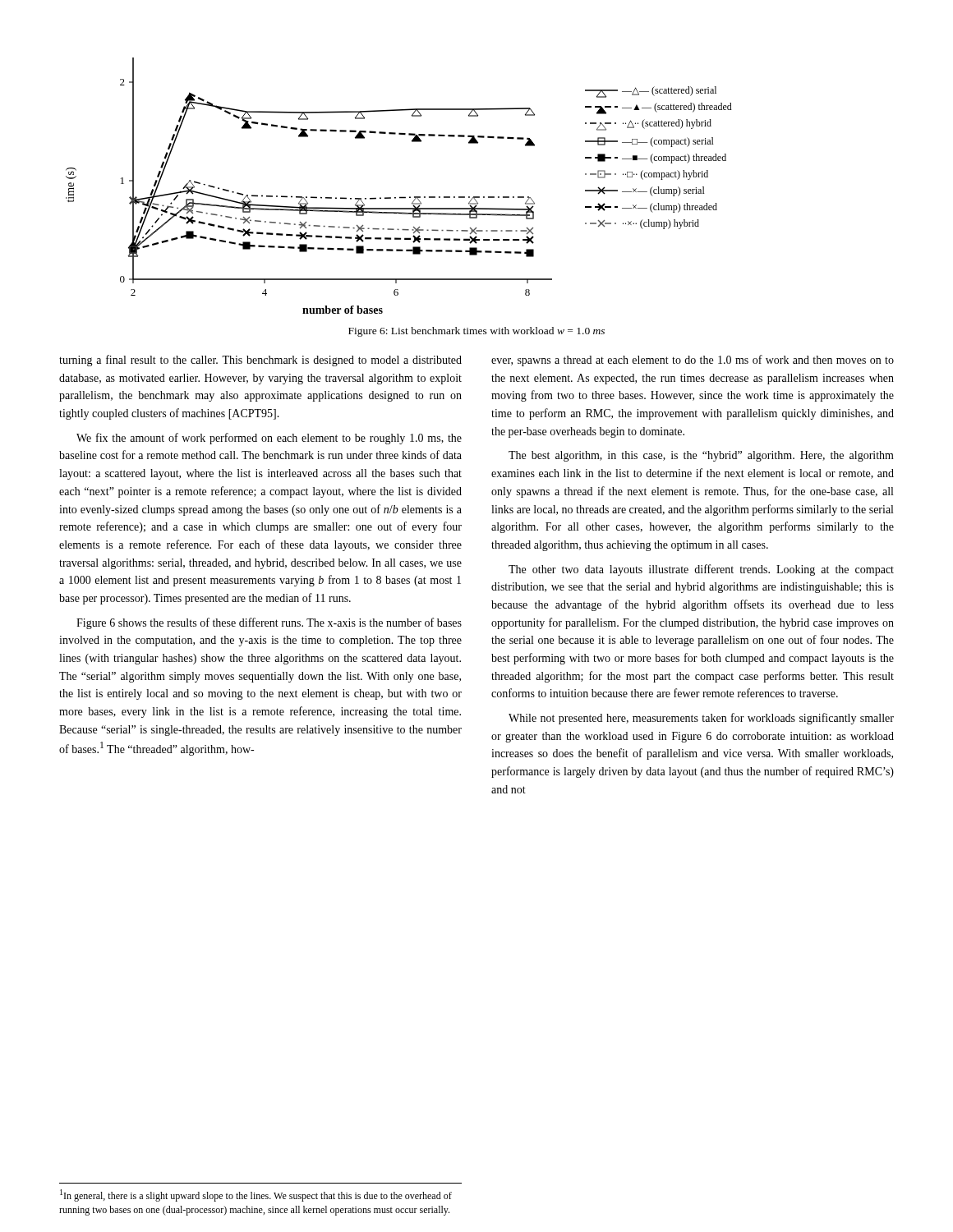Click a line chart

(x=476, y=172)
